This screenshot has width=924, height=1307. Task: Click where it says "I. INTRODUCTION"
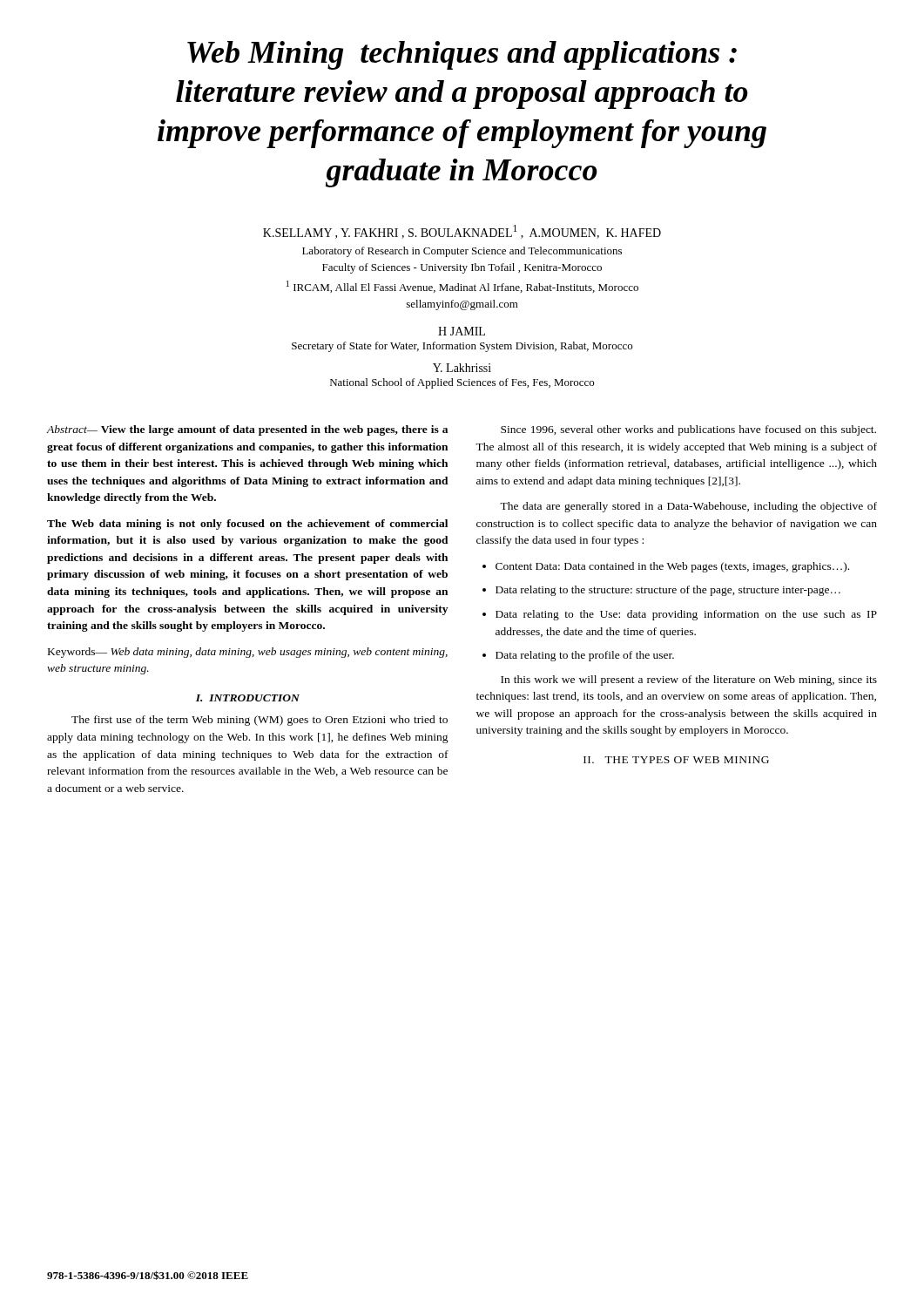(248, 697)
